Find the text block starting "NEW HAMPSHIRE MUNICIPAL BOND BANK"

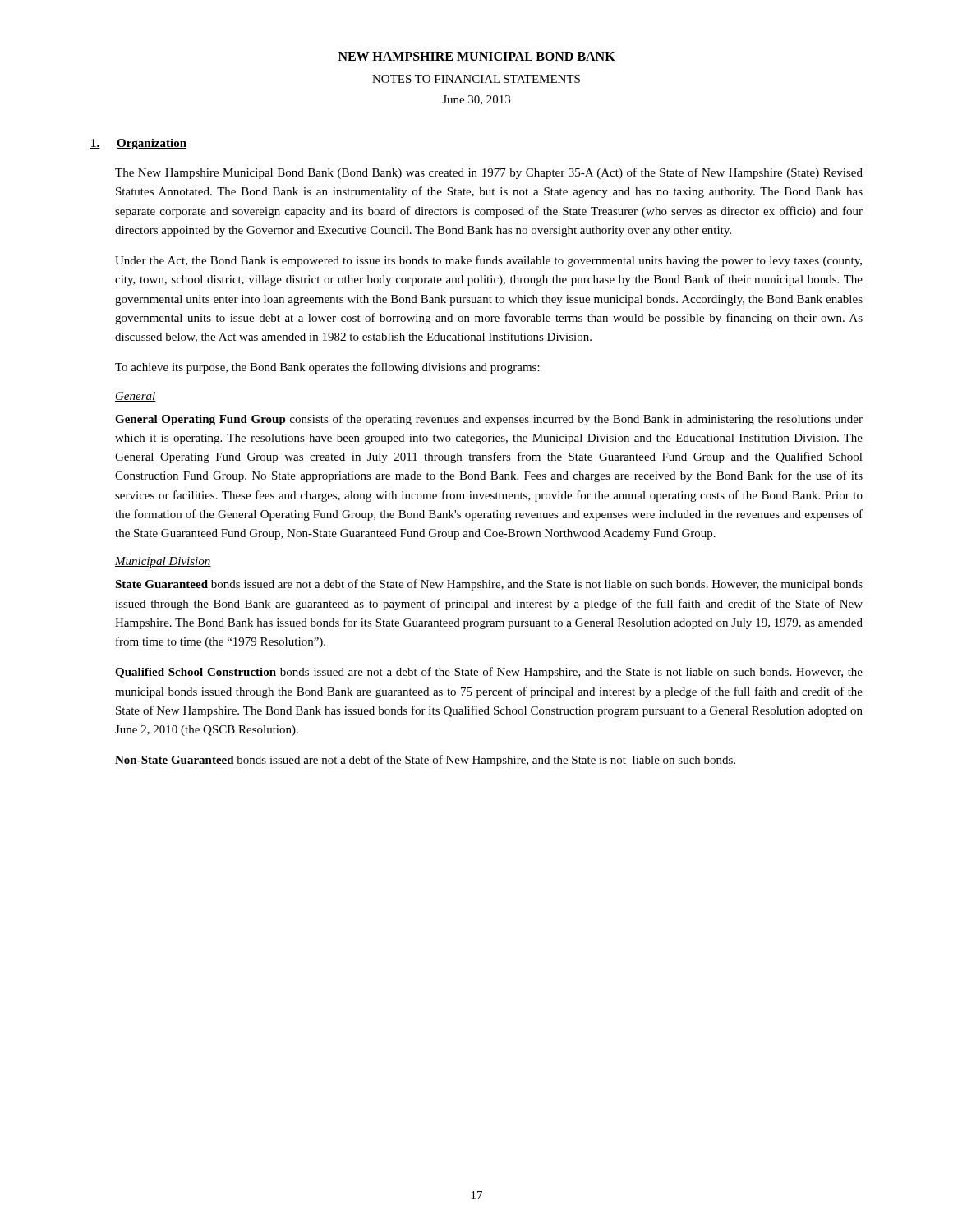(476, 56)
